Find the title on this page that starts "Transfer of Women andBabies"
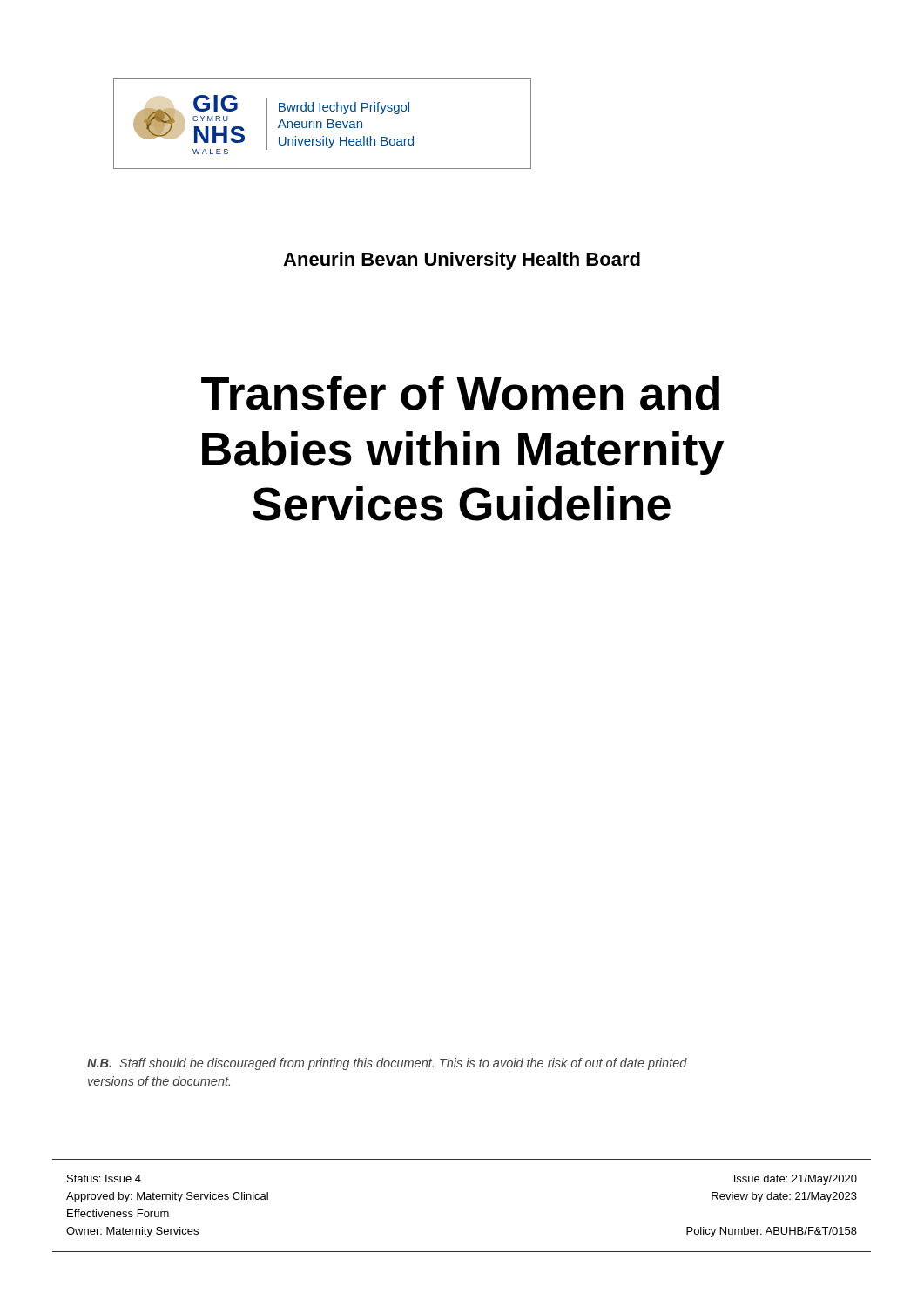 (x=462, y=448)
